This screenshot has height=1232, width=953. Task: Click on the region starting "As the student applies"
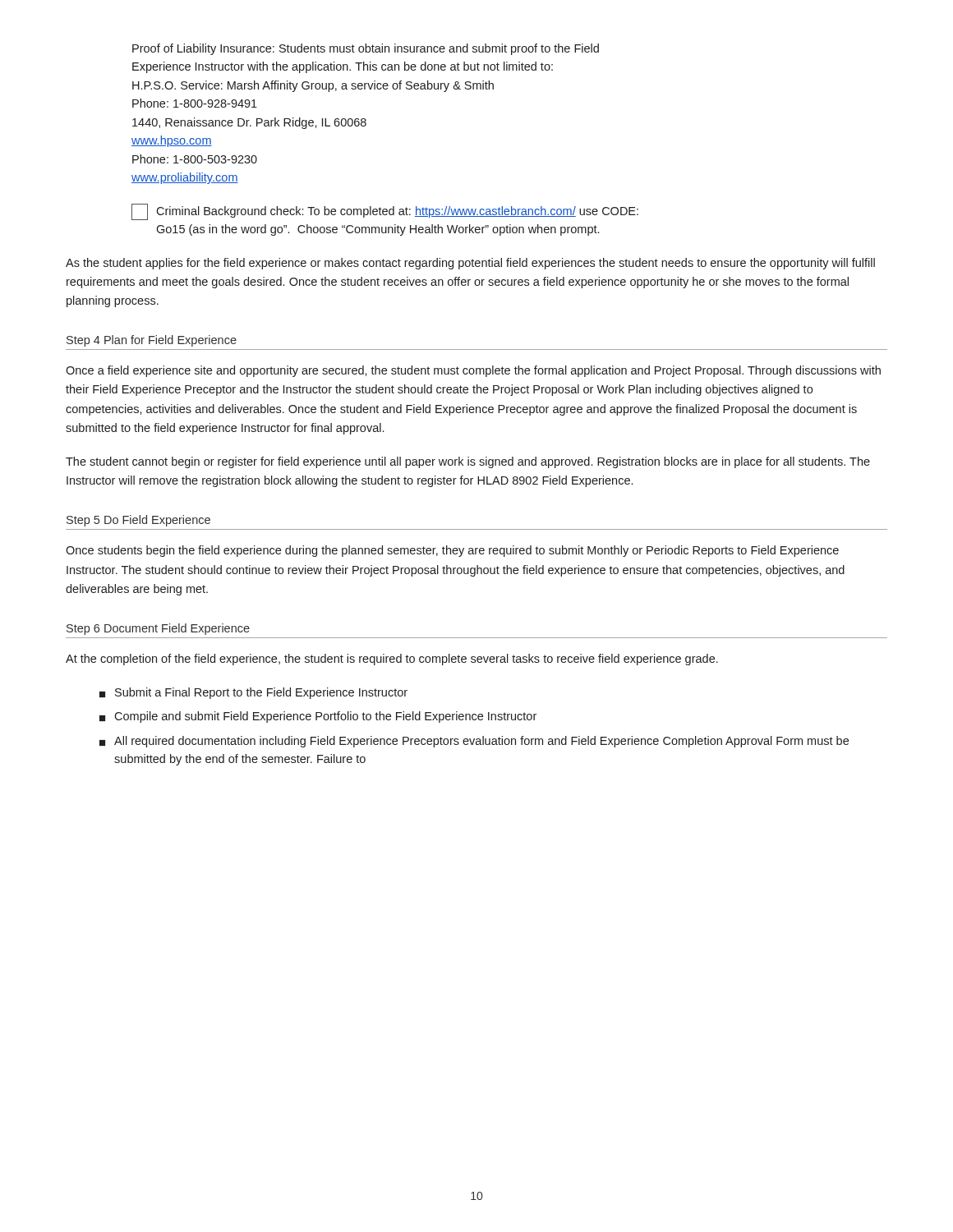pyautogui.click(x=471, y=282)
